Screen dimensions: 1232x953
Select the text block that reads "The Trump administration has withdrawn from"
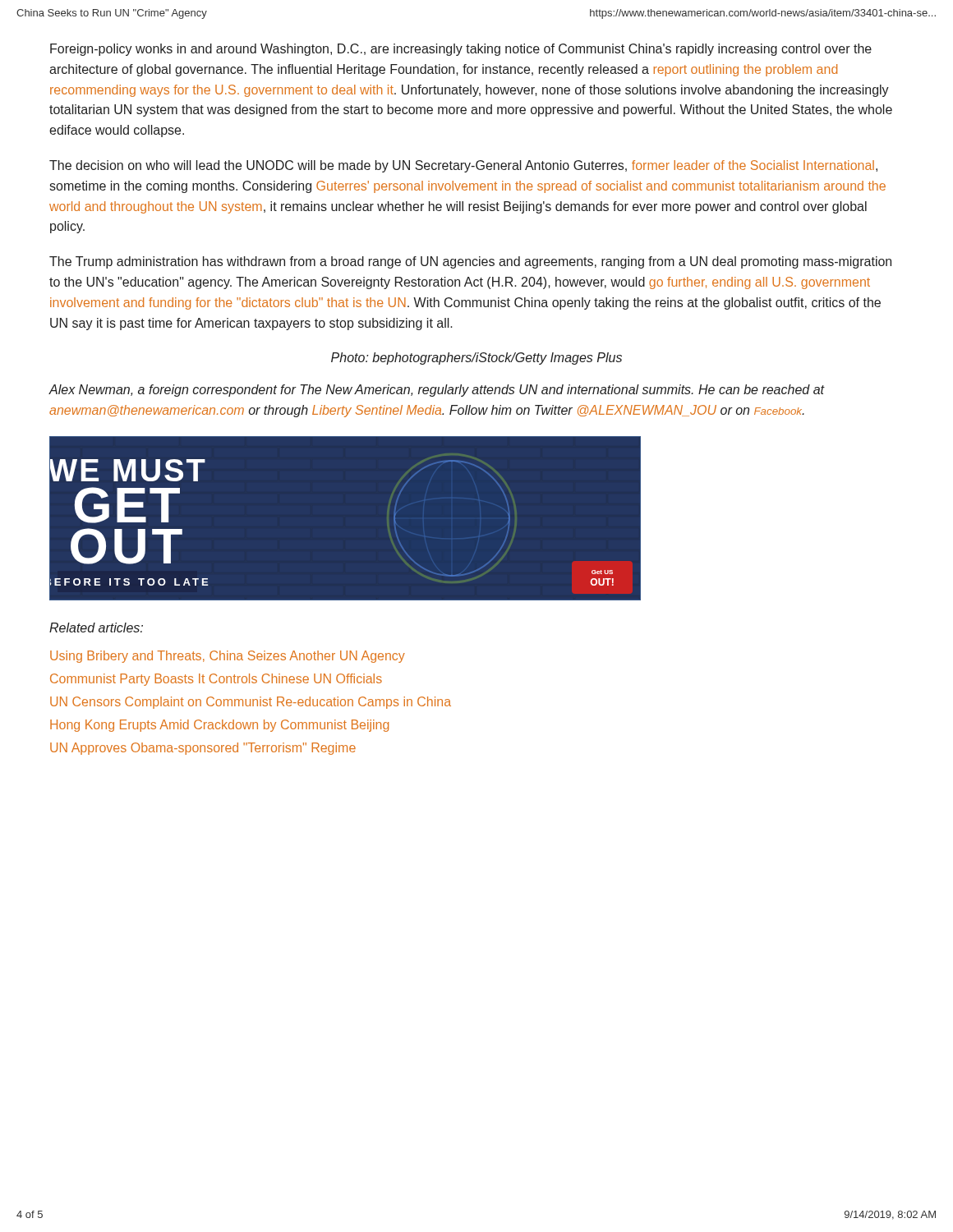(476, 293)
